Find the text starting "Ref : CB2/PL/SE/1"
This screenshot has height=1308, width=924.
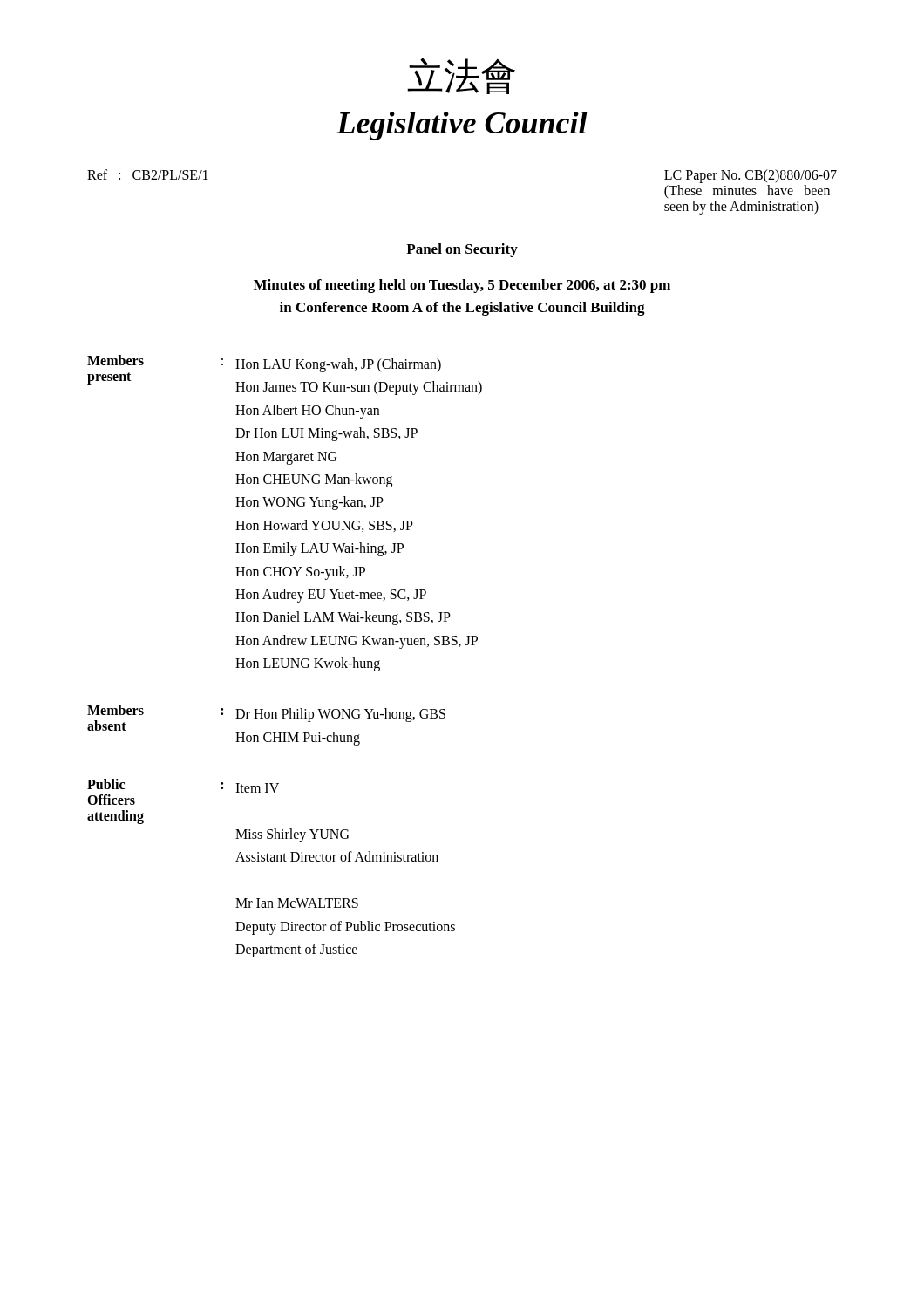(148, 175)
